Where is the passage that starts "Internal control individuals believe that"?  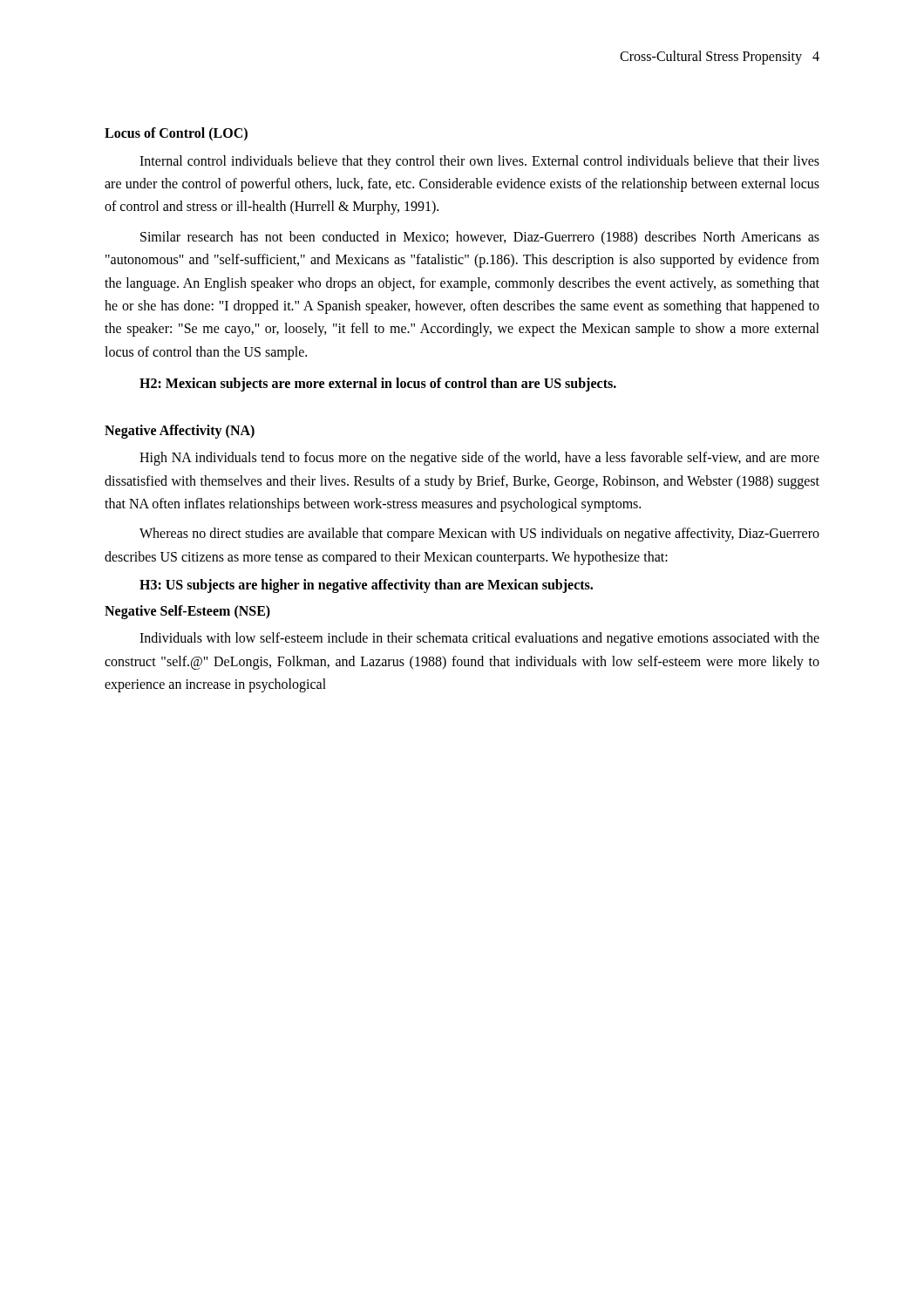click(x=462, y=184)
